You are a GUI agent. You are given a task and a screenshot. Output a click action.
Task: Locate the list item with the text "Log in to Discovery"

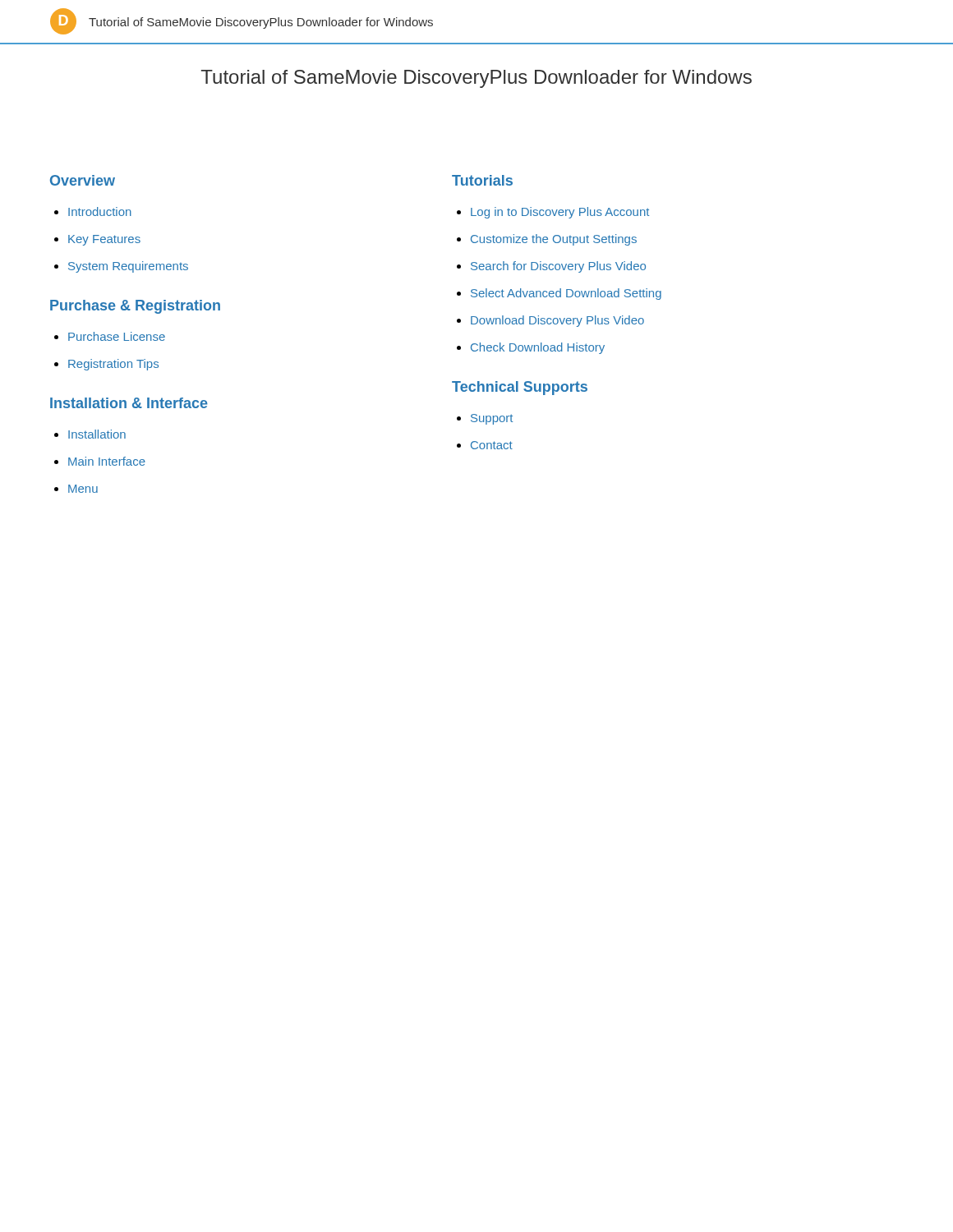coord(560,211)
